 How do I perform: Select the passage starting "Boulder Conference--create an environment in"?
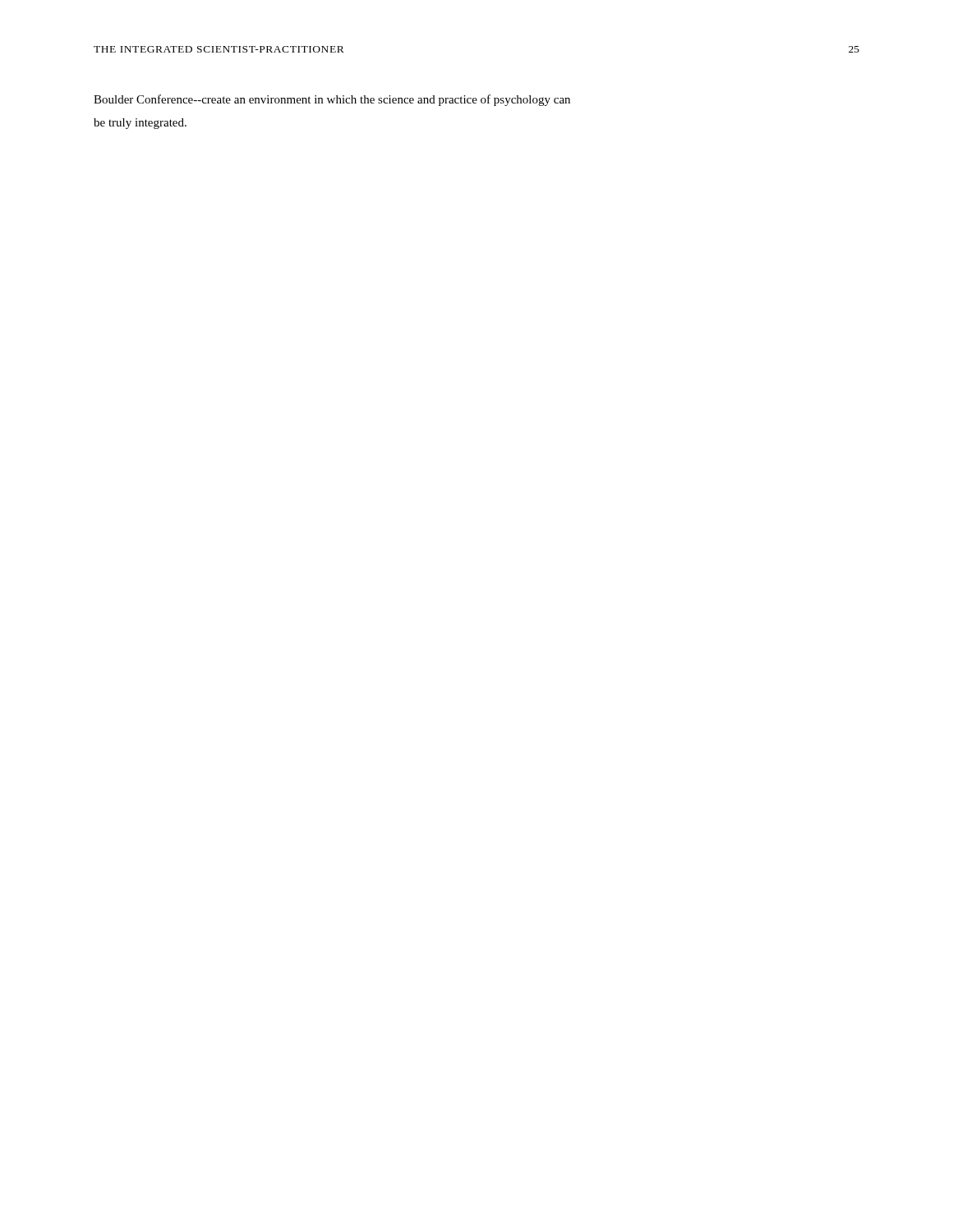pos(332,111)
